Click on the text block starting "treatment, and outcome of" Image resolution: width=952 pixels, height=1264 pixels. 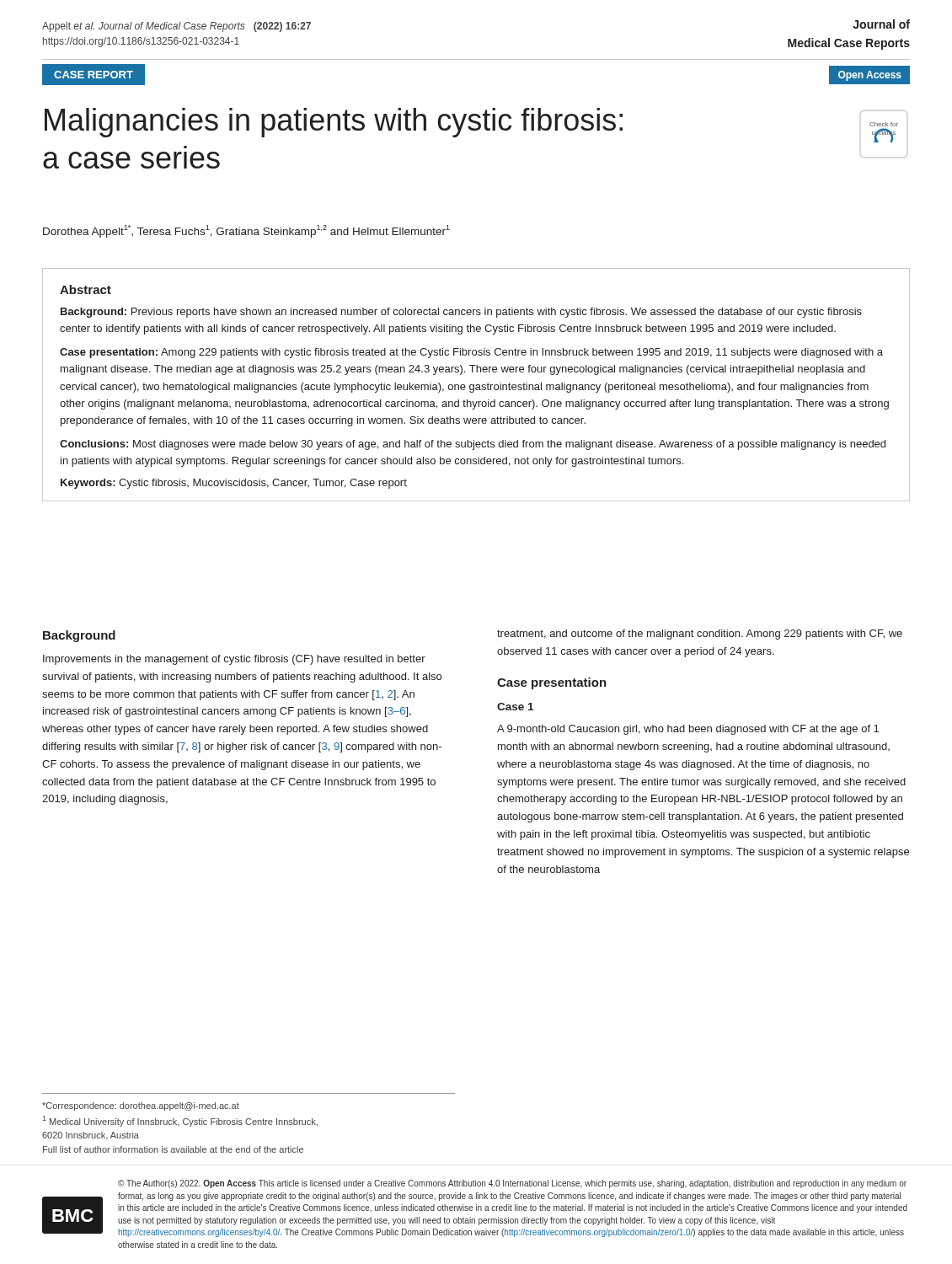pos(700,642)
